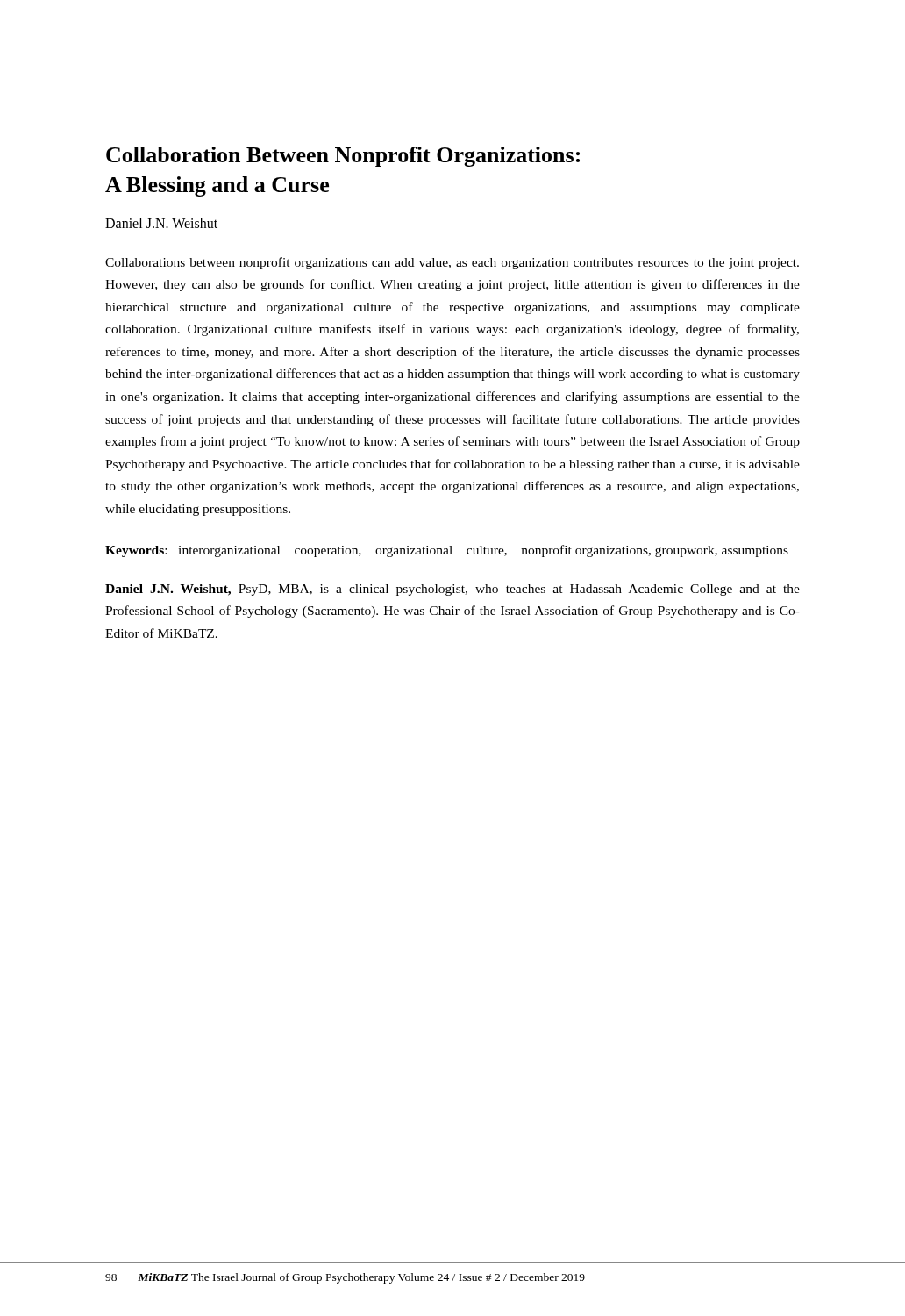
Task: Click the passage that begins "Daniel J.N. Weishut, PsyD,"
Action: (x=452, y=611)
